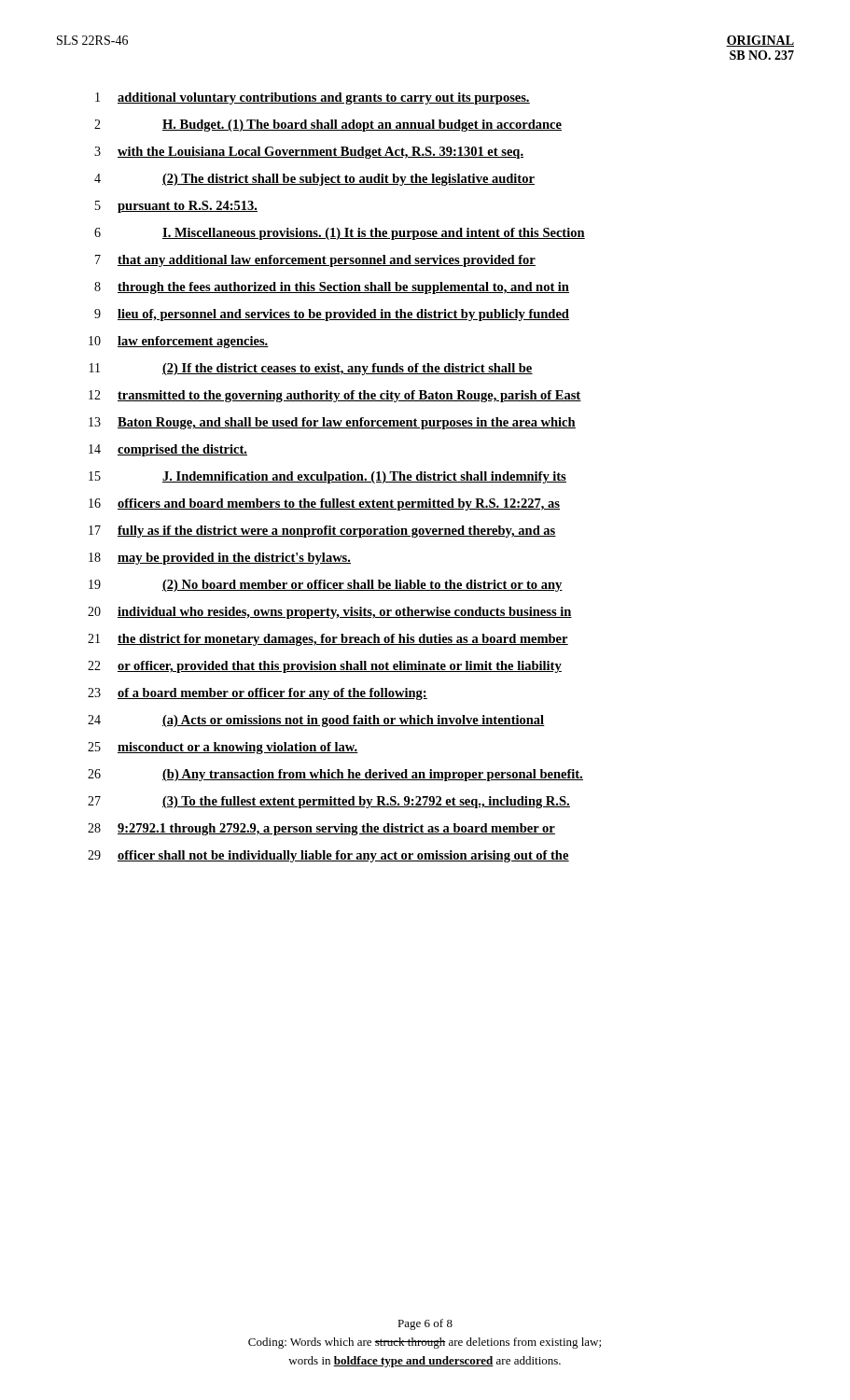Image resolution: width=850 pixels, height=1400 pixels.
Task: Click on the block starting "9 lieu of, personnel and services to be"
Action: [425, 314]
